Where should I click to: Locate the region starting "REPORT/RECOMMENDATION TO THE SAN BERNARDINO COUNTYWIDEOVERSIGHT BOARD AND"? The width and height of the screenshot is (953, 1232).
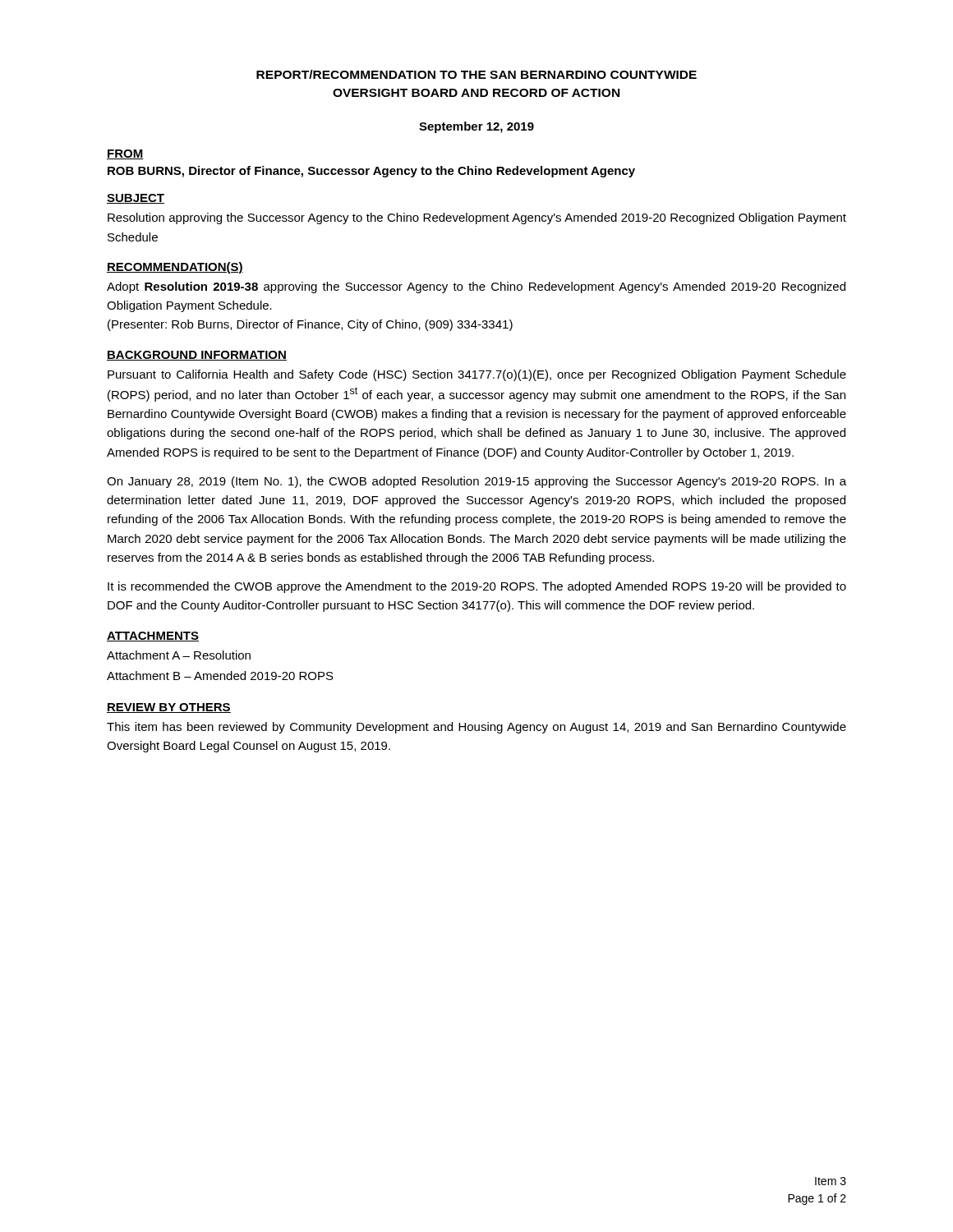point(476,83)
